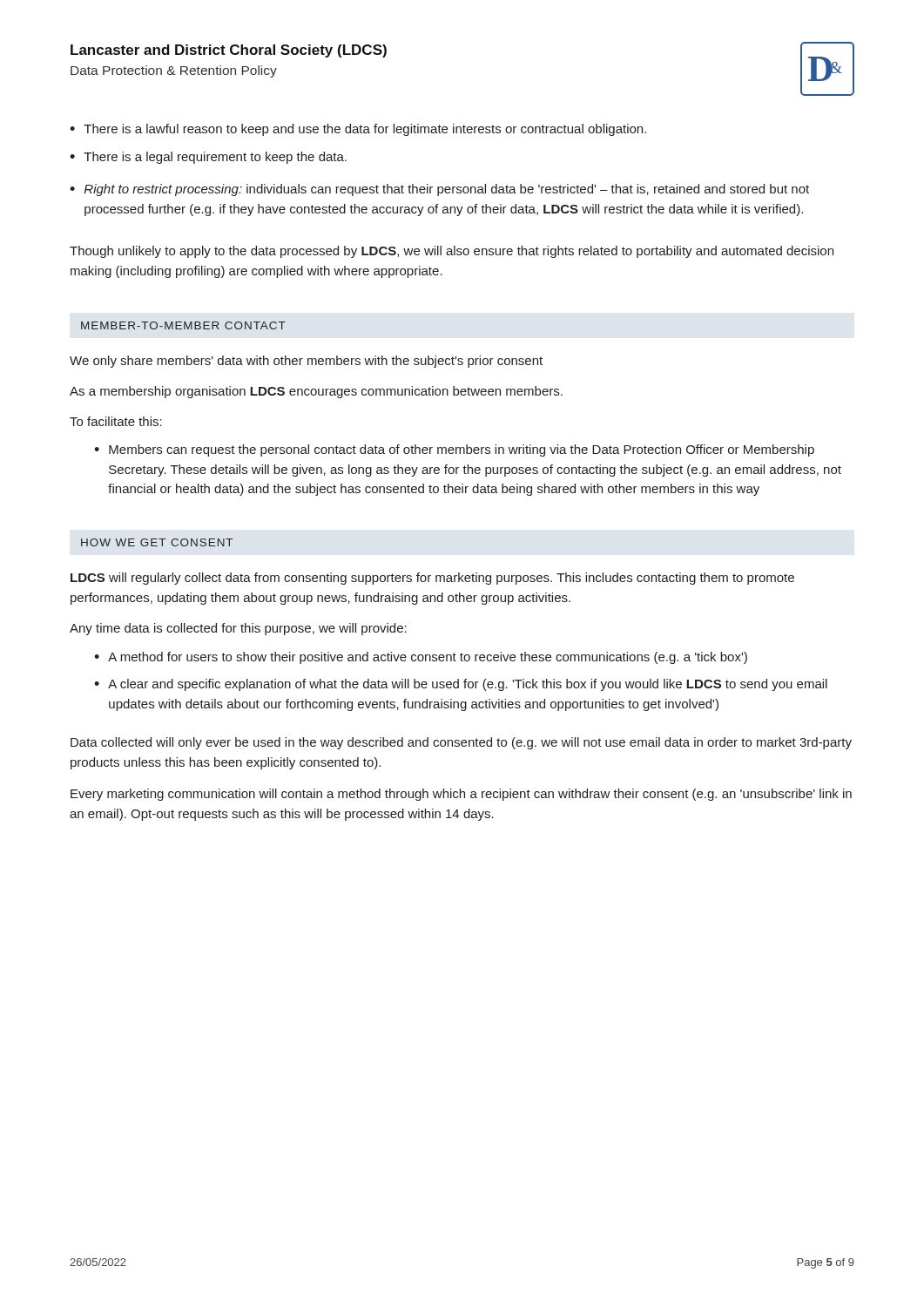Click the logo

coord(827,70)
